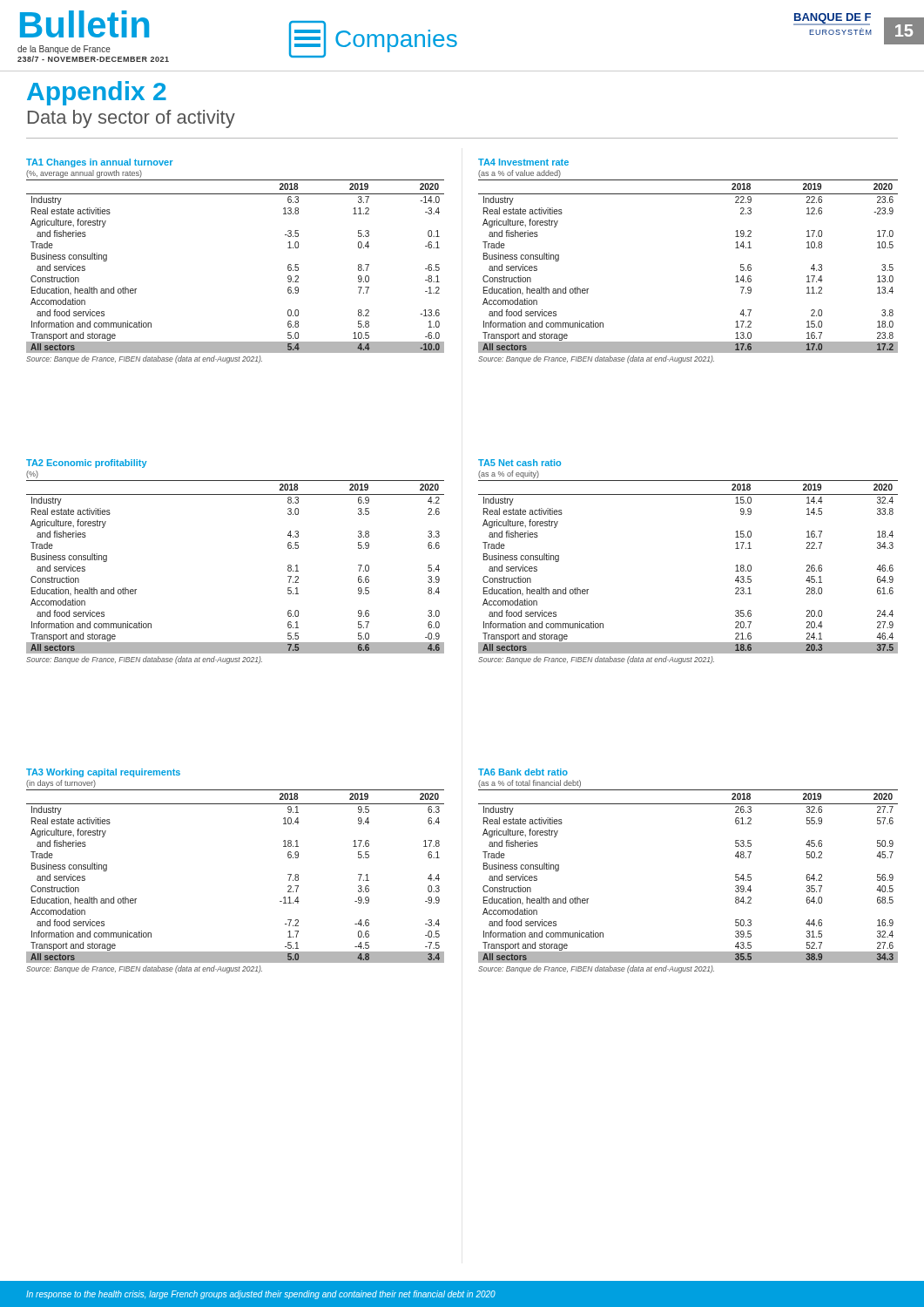
Task: Point to the region starting "TA3 Working capital requirements"
Action: tap(103, 772)
